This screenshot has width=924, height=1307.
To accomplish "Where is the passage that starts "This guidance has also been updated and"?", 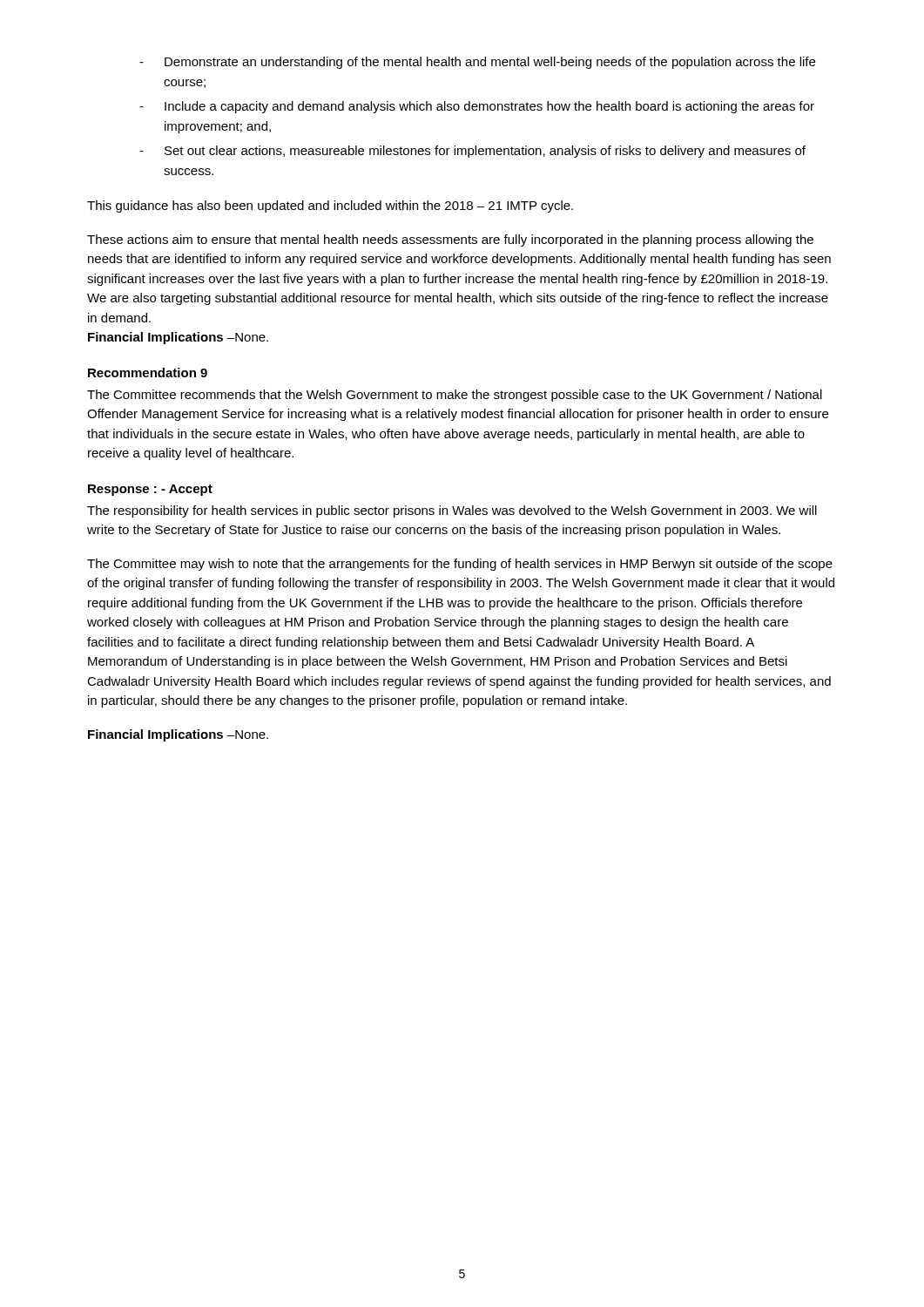I will coord(331,205).
